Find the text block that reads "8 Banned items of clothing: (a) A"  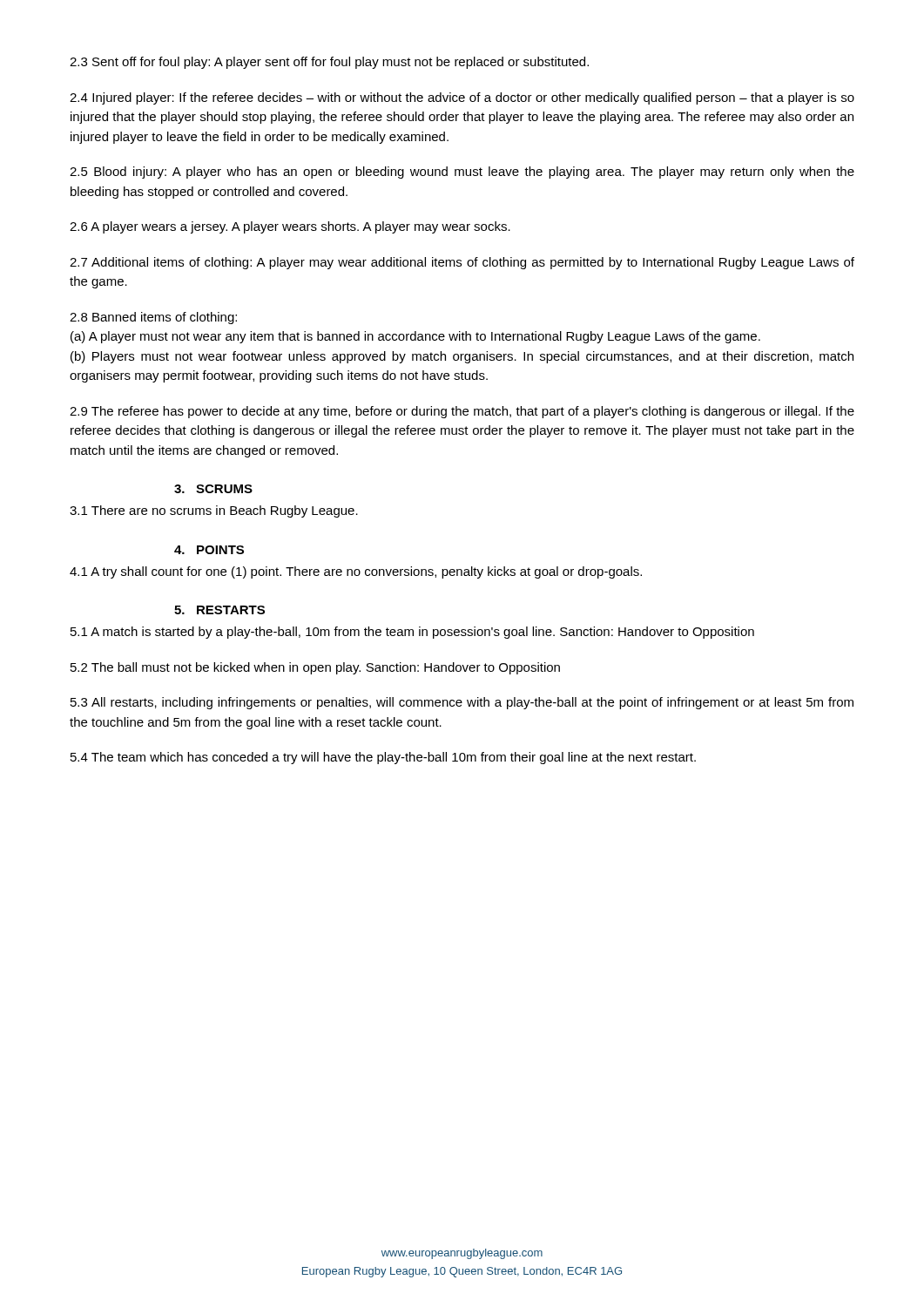pyautogui.click(x=462, y=346)
